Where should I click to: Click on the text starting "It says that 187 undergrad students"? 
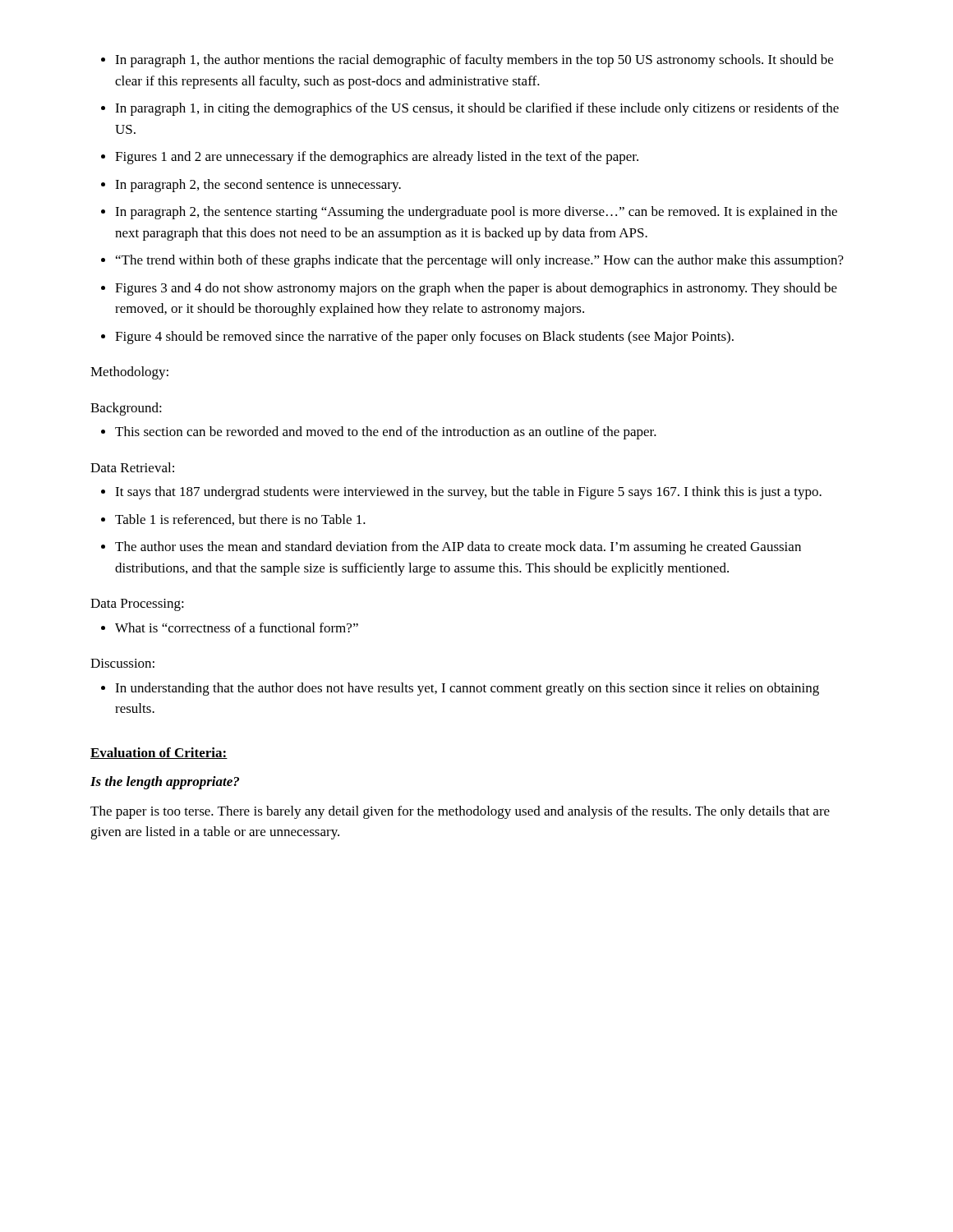[476, 530]
